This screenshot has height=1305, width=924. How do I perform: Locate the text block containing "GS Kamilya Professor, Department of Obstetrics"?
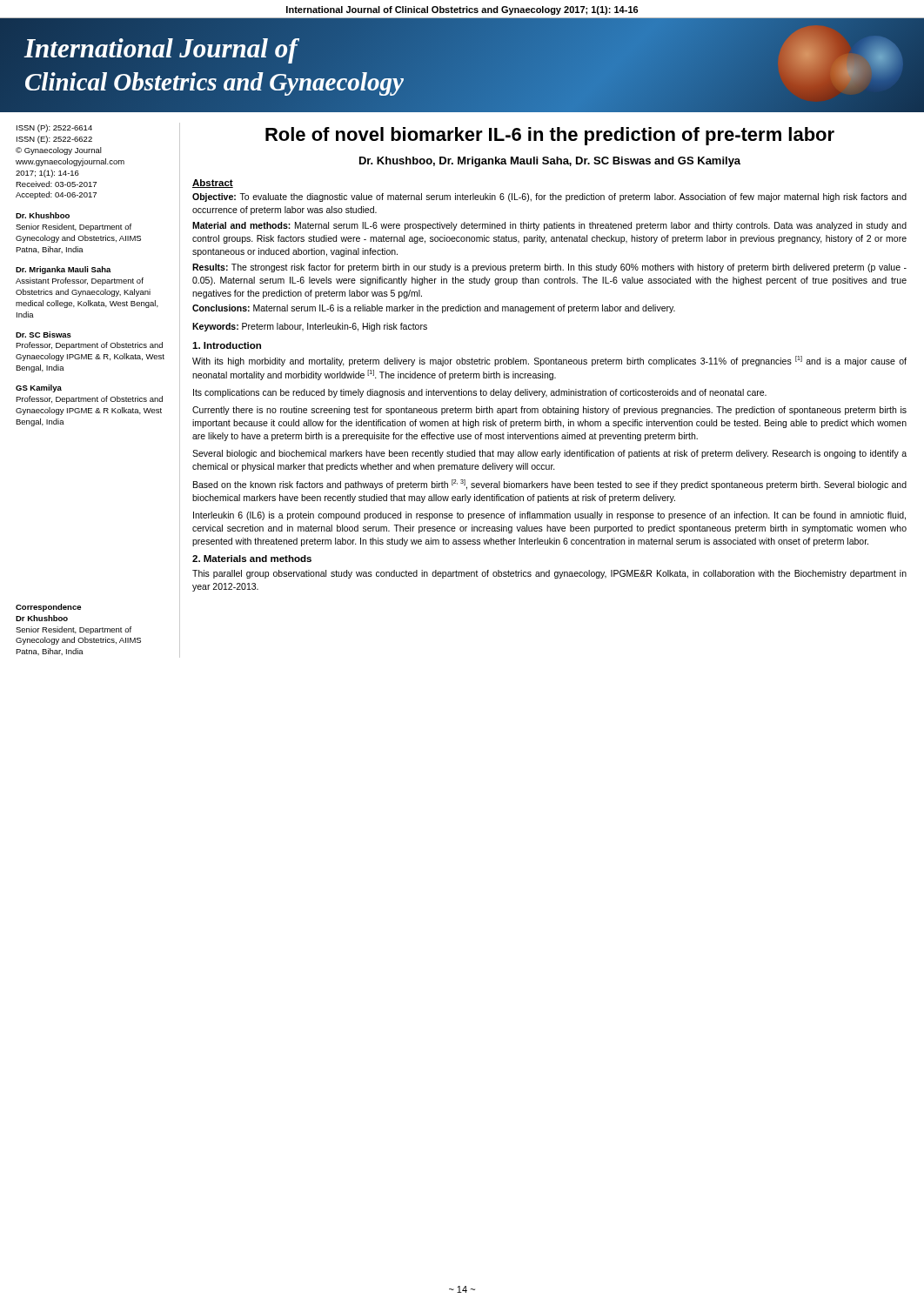click(89, 405)
